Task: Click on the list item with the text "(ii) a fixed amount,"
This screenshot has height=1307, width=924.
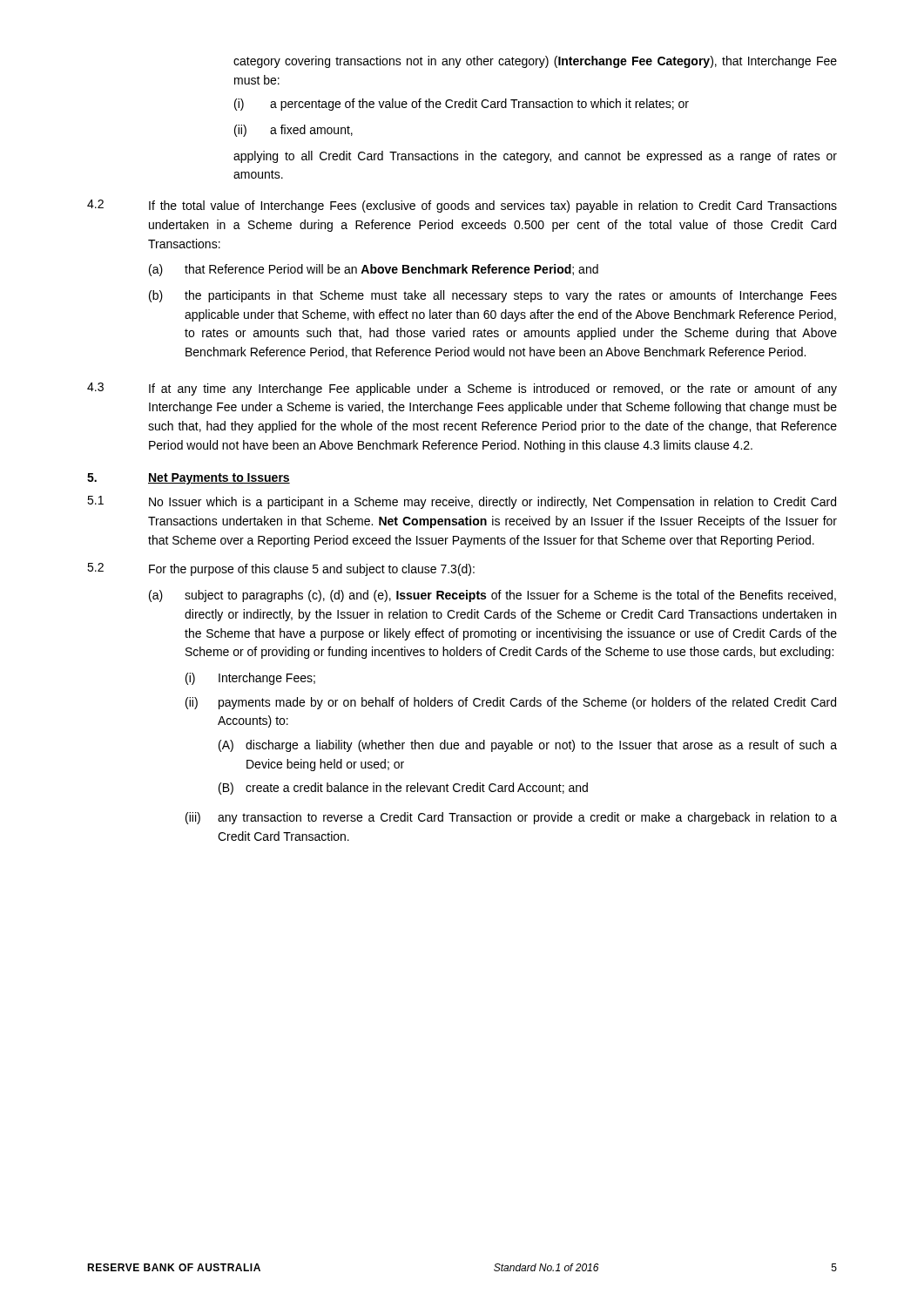Action: (293, 131)
